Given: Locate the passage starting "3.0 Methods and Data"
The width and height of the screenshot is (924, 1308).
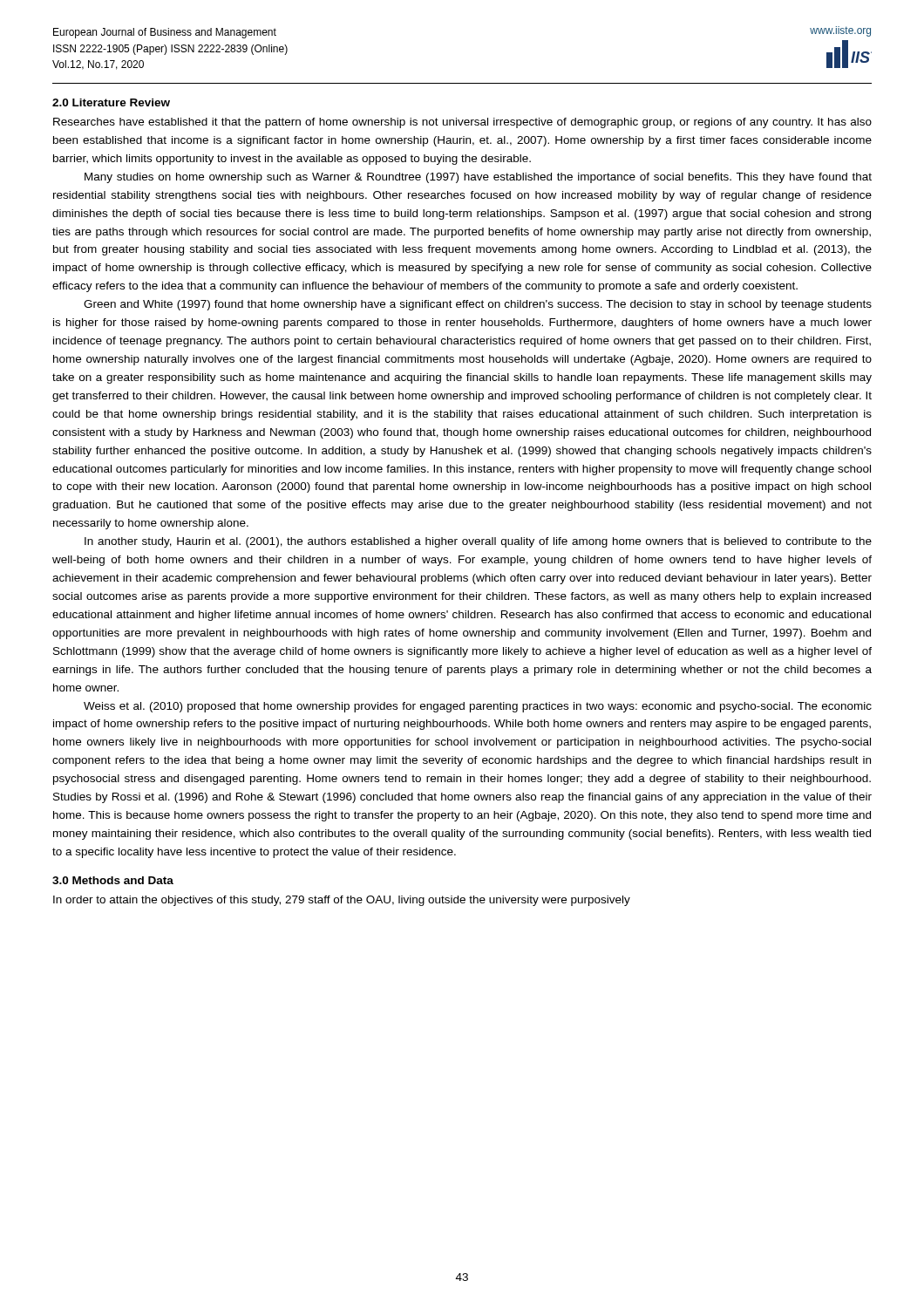Looking at the screenshot, I should click(x=113, y=880).
